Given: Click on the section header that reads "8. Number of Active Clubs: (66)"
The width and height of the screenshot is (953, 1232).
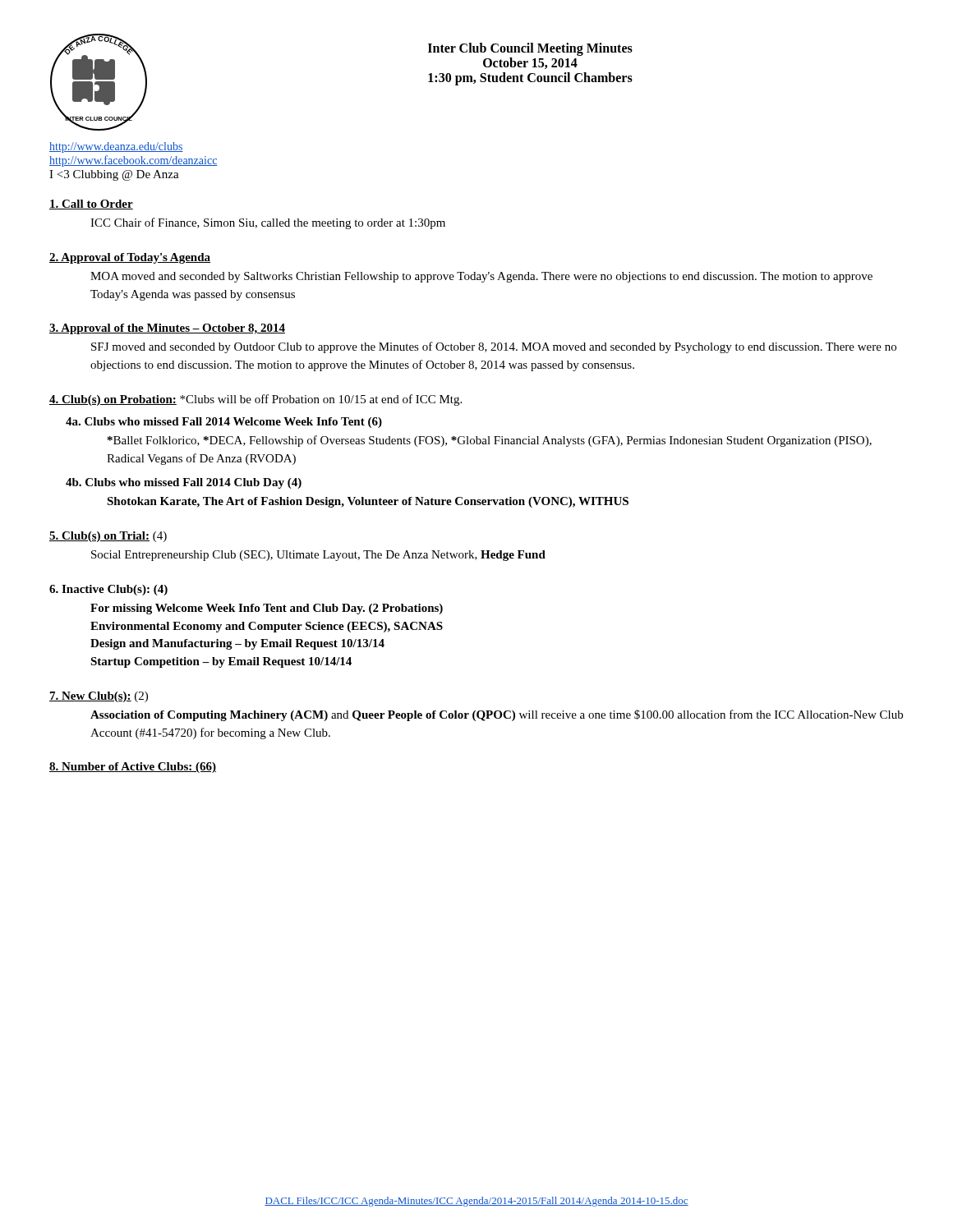Looking at the screenshot, I should 133,766.
